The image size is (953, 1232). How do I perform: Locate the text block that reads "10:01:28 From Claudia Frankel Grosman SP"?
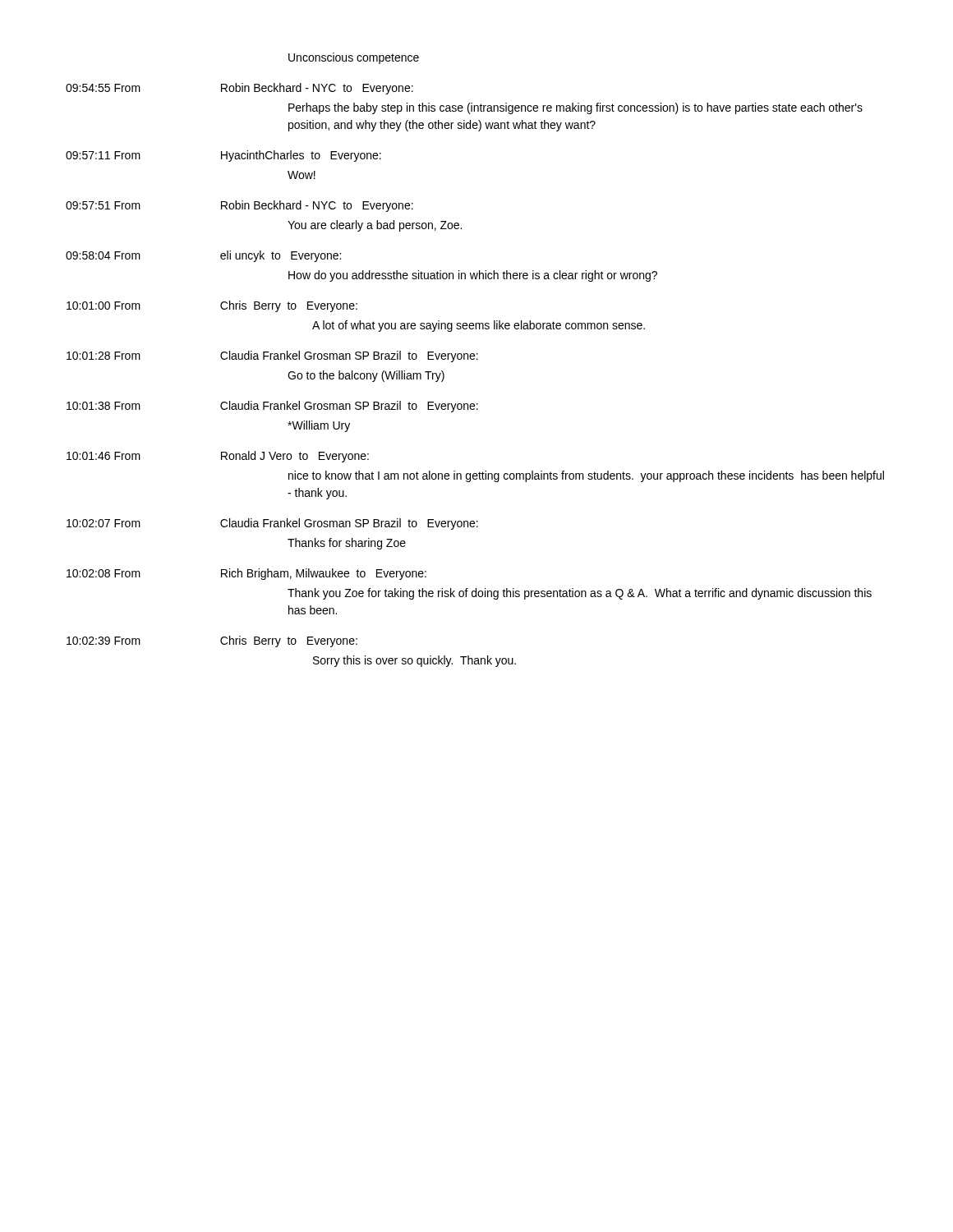(476, 367)
